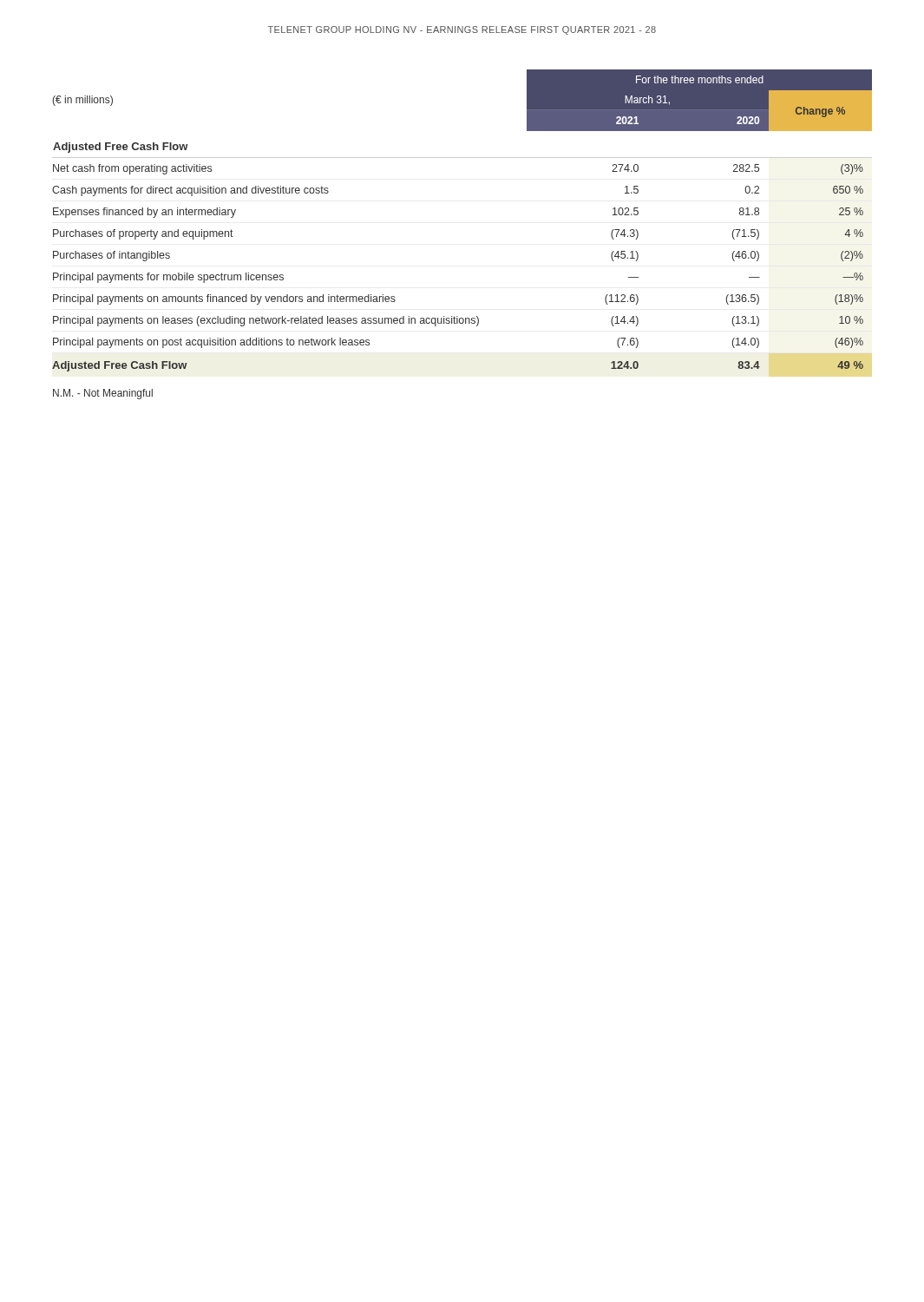Screen dimensions: 1302x924
Task: Click where it says "N.M. - Not Meaningful"
Action: click(x=103, y=393)
